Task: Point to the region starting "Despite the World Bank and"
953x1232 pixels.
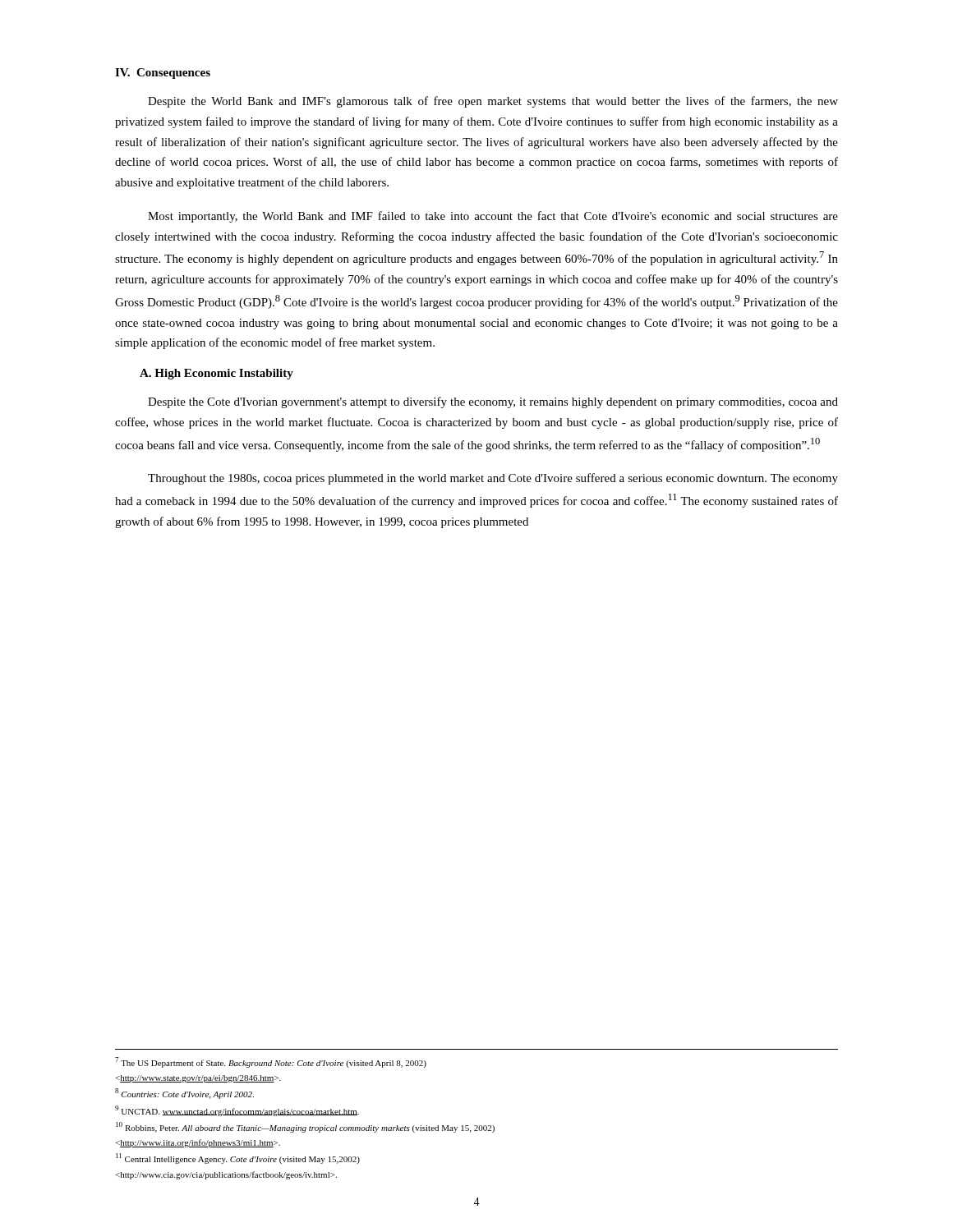Action: click(x=476, y=142)
